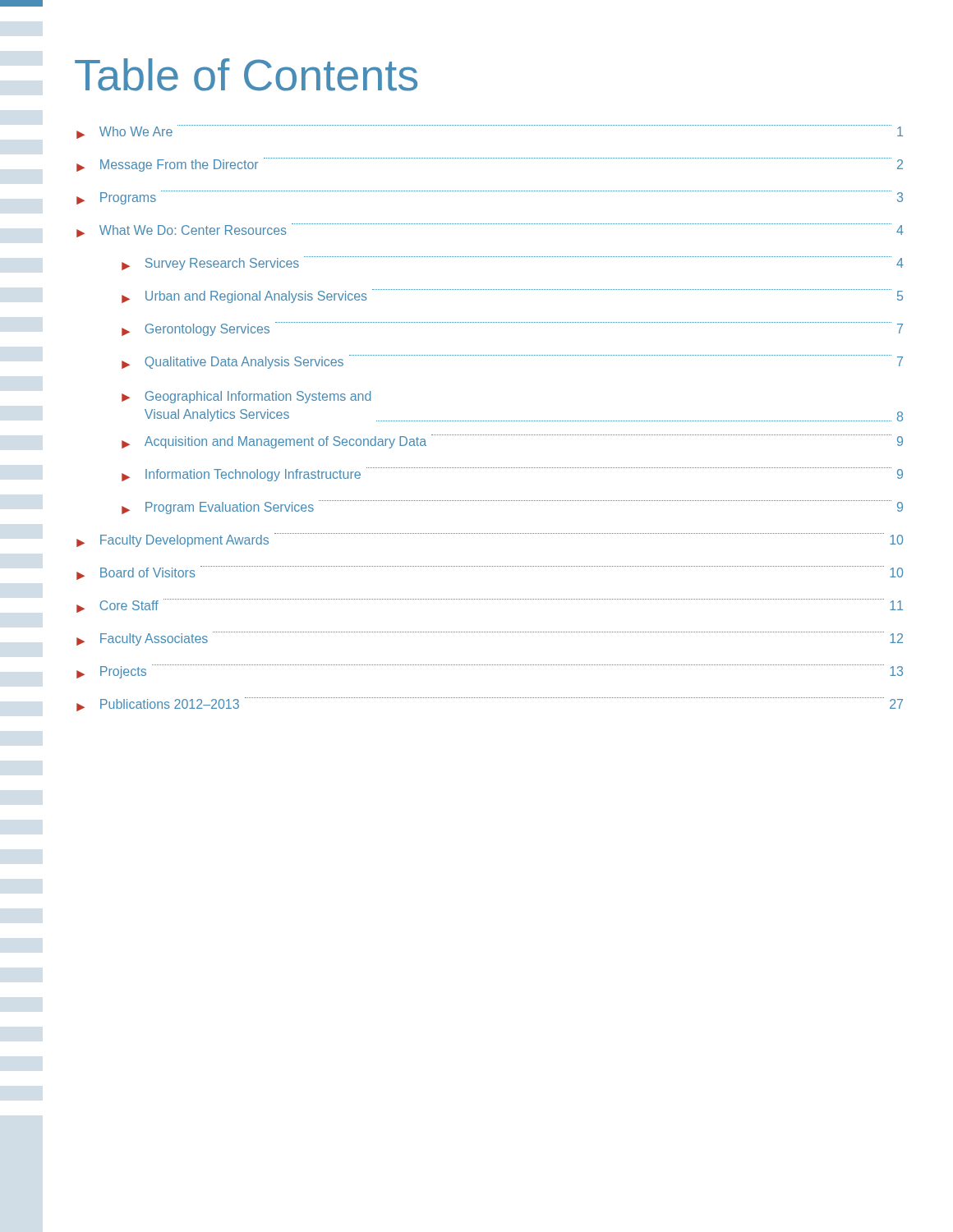Locate the text starting "► Information Technology Infrastructure"

(511, 476)
